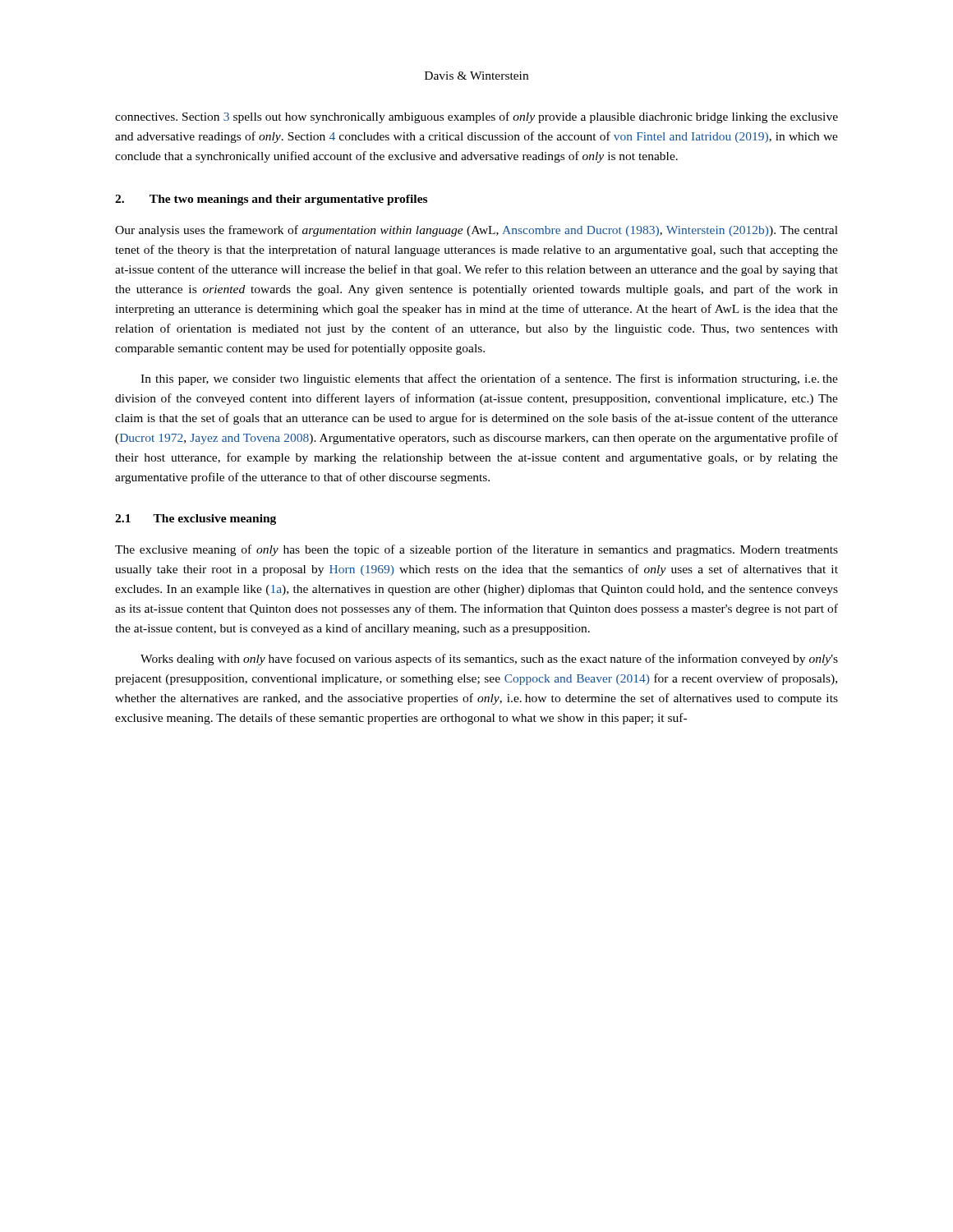Find the text block that reads "Our analysis uses the framework of"
This screenshot has width=953, height=1232.
click(476, 289)
